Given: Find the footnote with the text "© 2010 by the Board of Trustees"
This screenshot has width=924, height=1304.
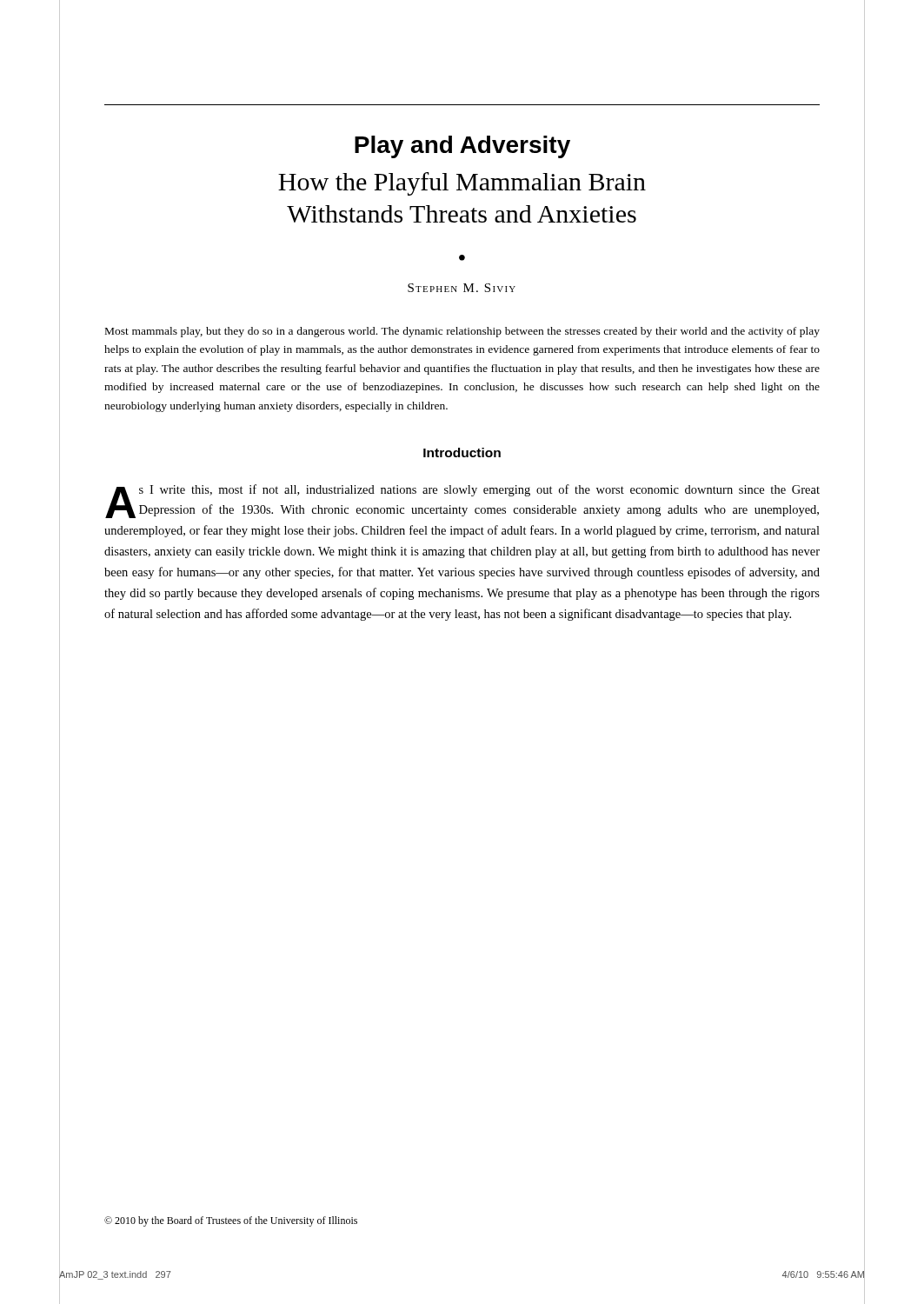Looking at the screenshot, I should point(231,1221).
